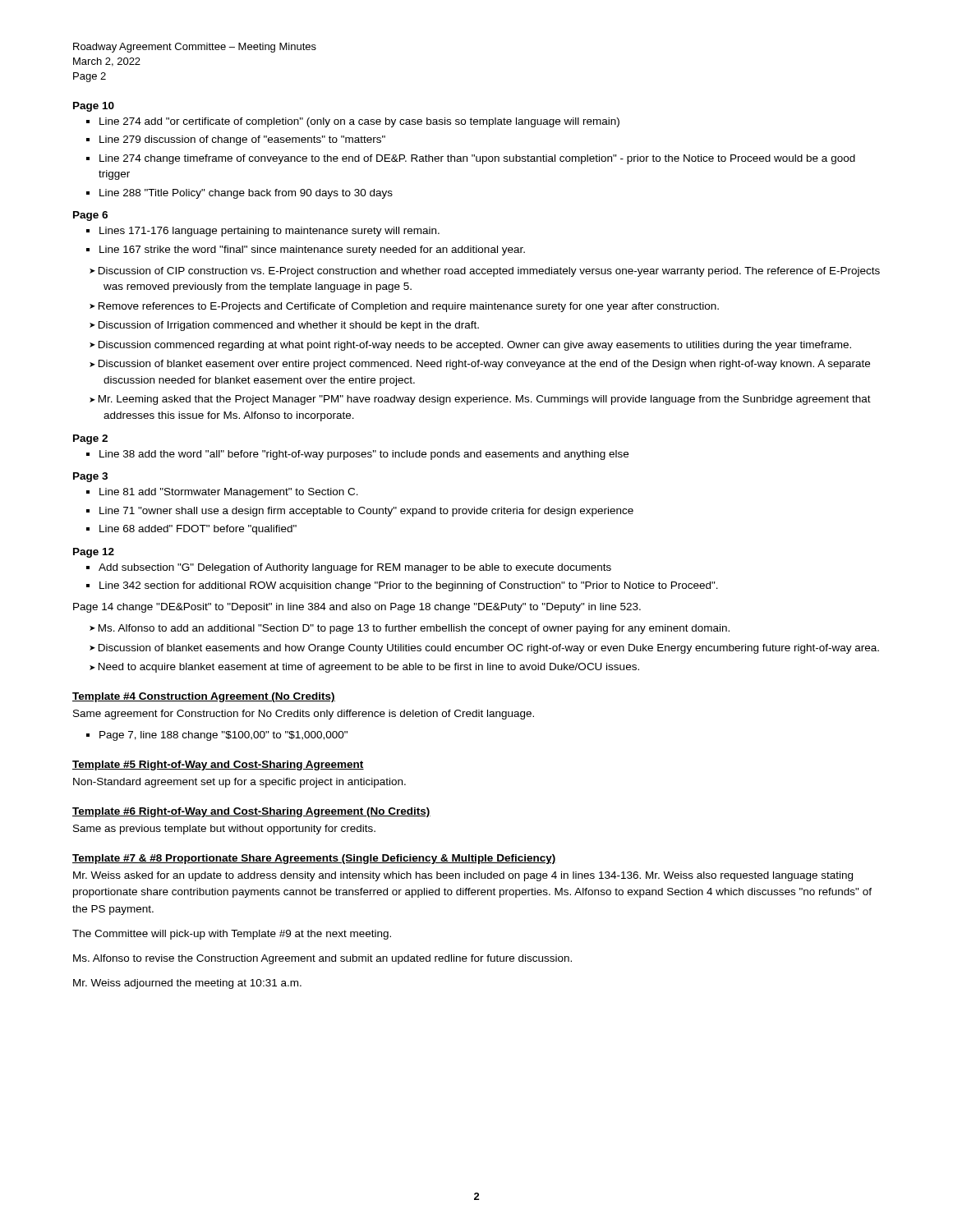Click on the list item containing "Page 7, line"

[x=223, y=735]
